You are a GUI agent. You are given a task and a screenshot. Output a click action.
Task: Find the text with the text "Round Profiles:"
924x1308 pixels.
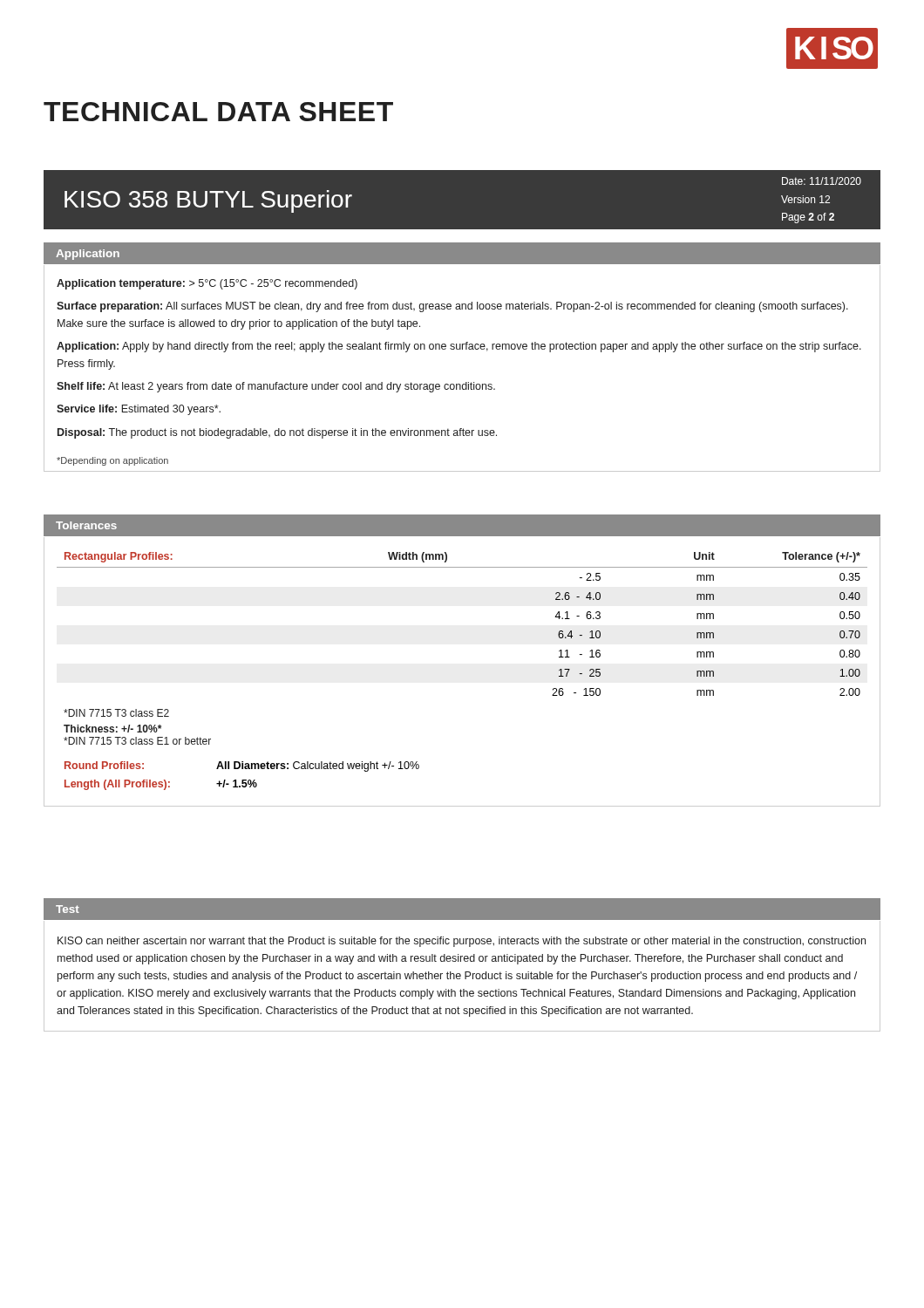pos(104,766)
